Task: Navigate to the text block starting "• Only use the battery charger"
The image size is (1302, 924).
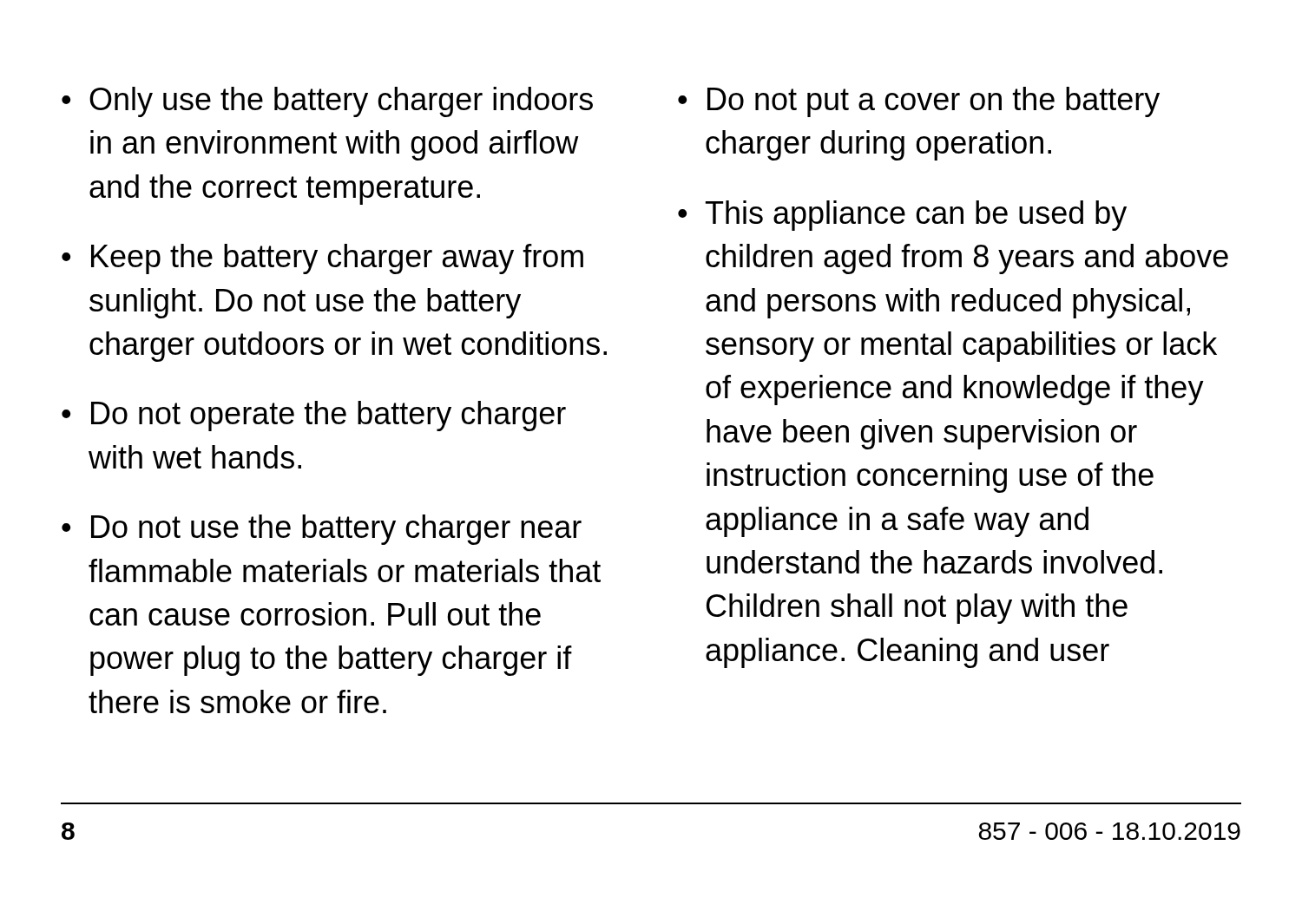Action: [343, 144]
